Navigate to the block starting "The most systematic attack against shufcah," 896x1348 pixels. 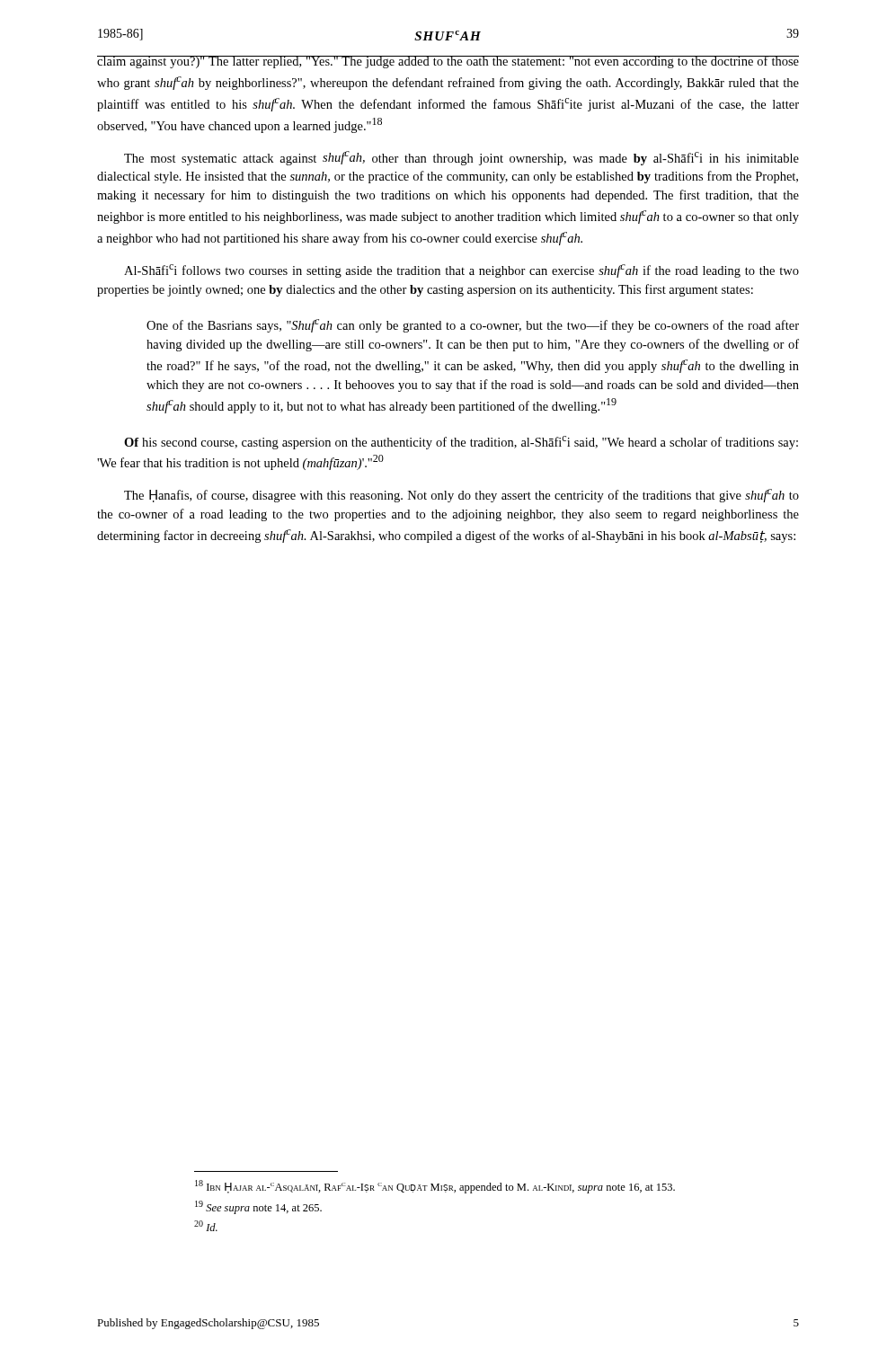click(x=448, y=196)
